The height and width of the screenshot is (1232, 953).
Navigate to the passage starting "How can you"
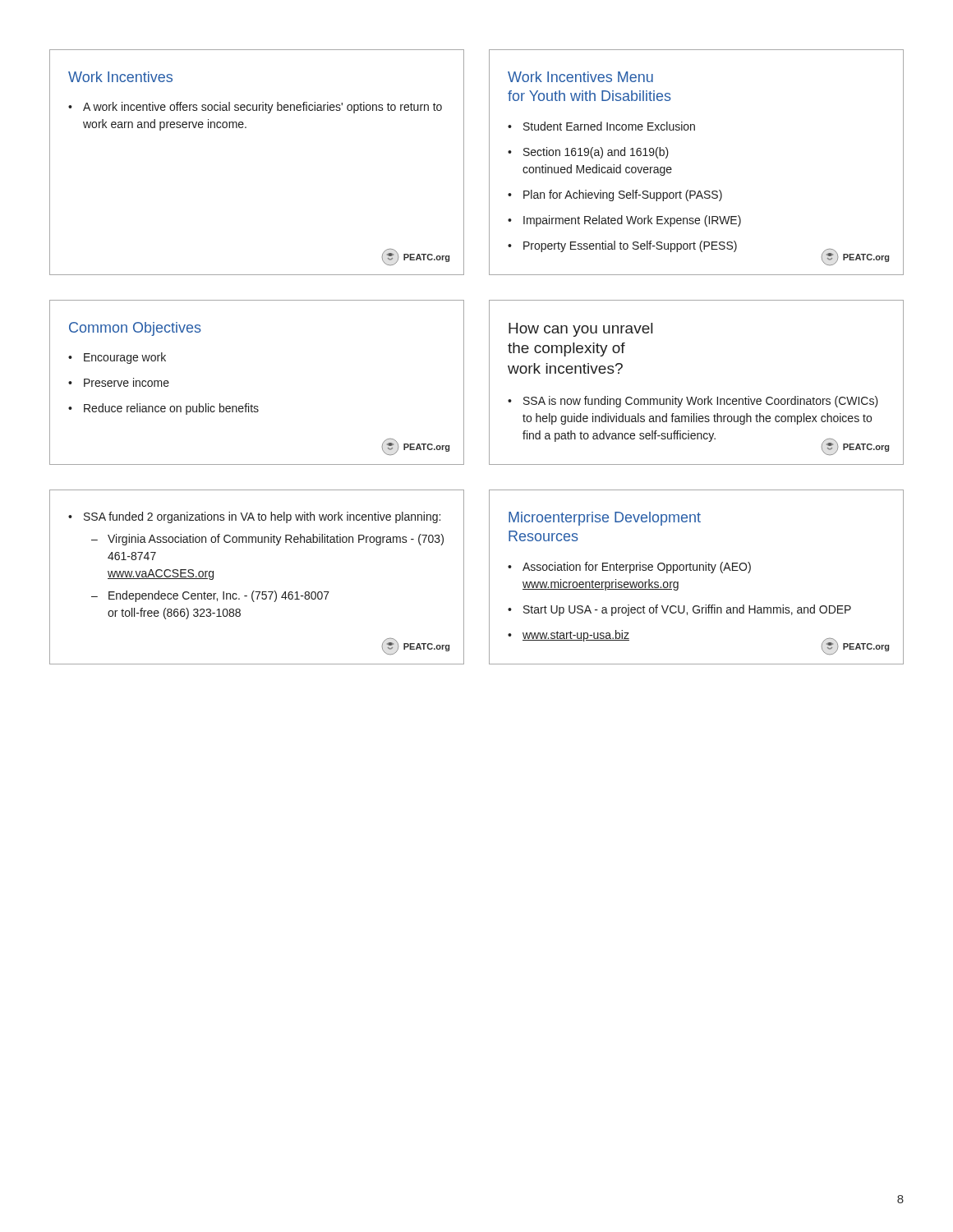699,387
